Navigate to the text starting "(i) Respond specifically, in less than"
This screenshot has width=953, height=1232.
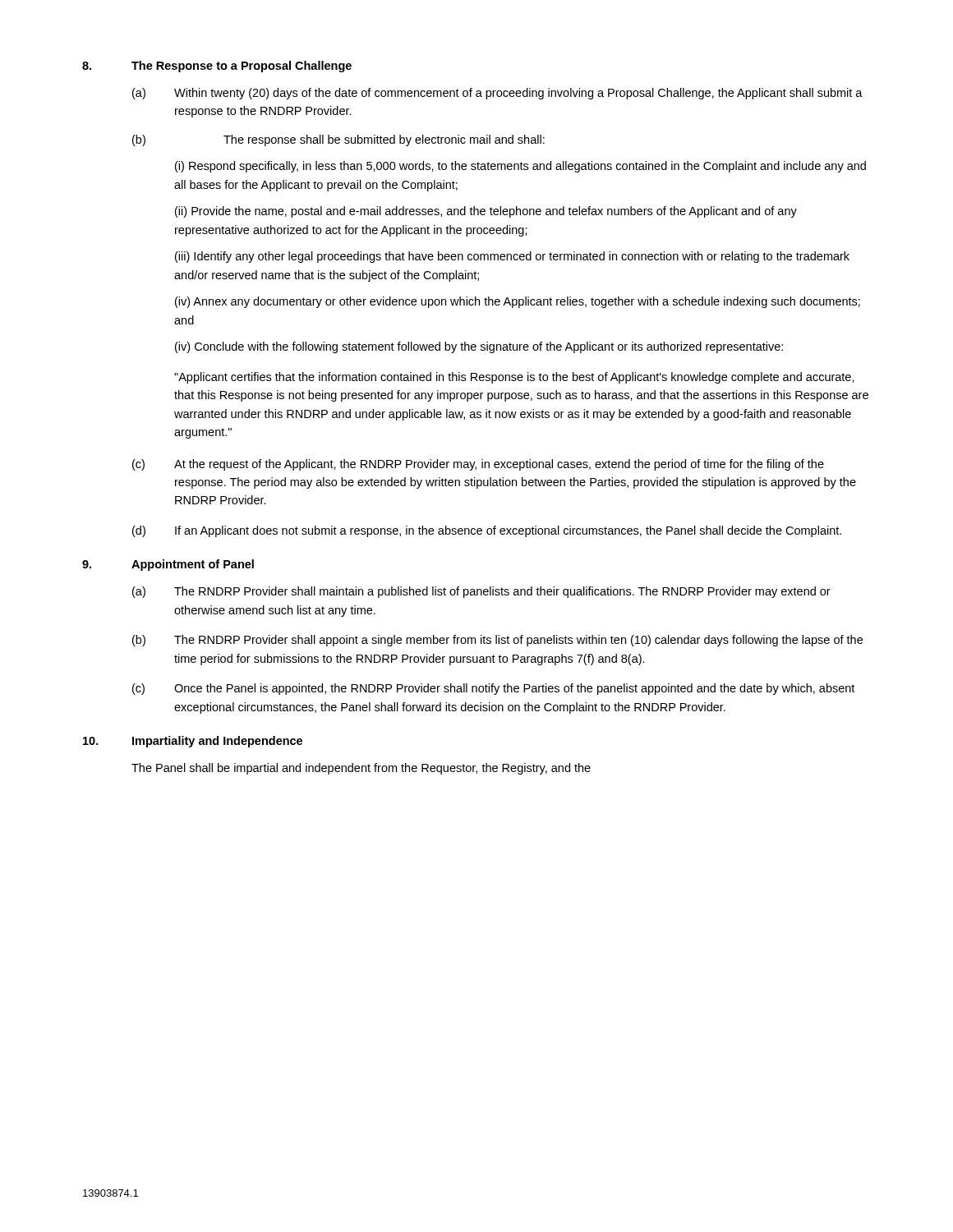click(x=520, y=175)
